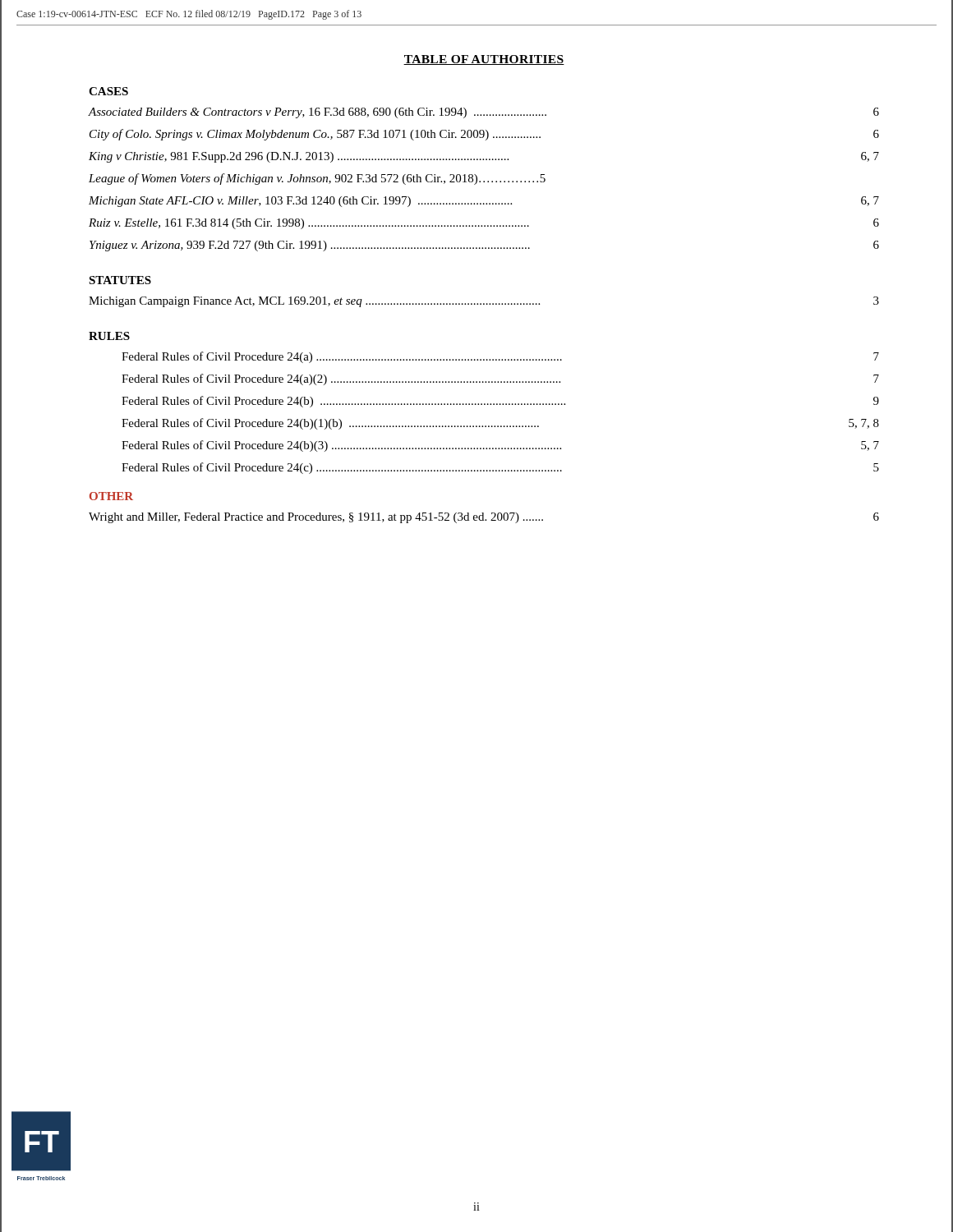Screen dimensions: 1232x953
Task: Click on the text block starting "City of Colo. Springs v."
Action: [484, 134]
